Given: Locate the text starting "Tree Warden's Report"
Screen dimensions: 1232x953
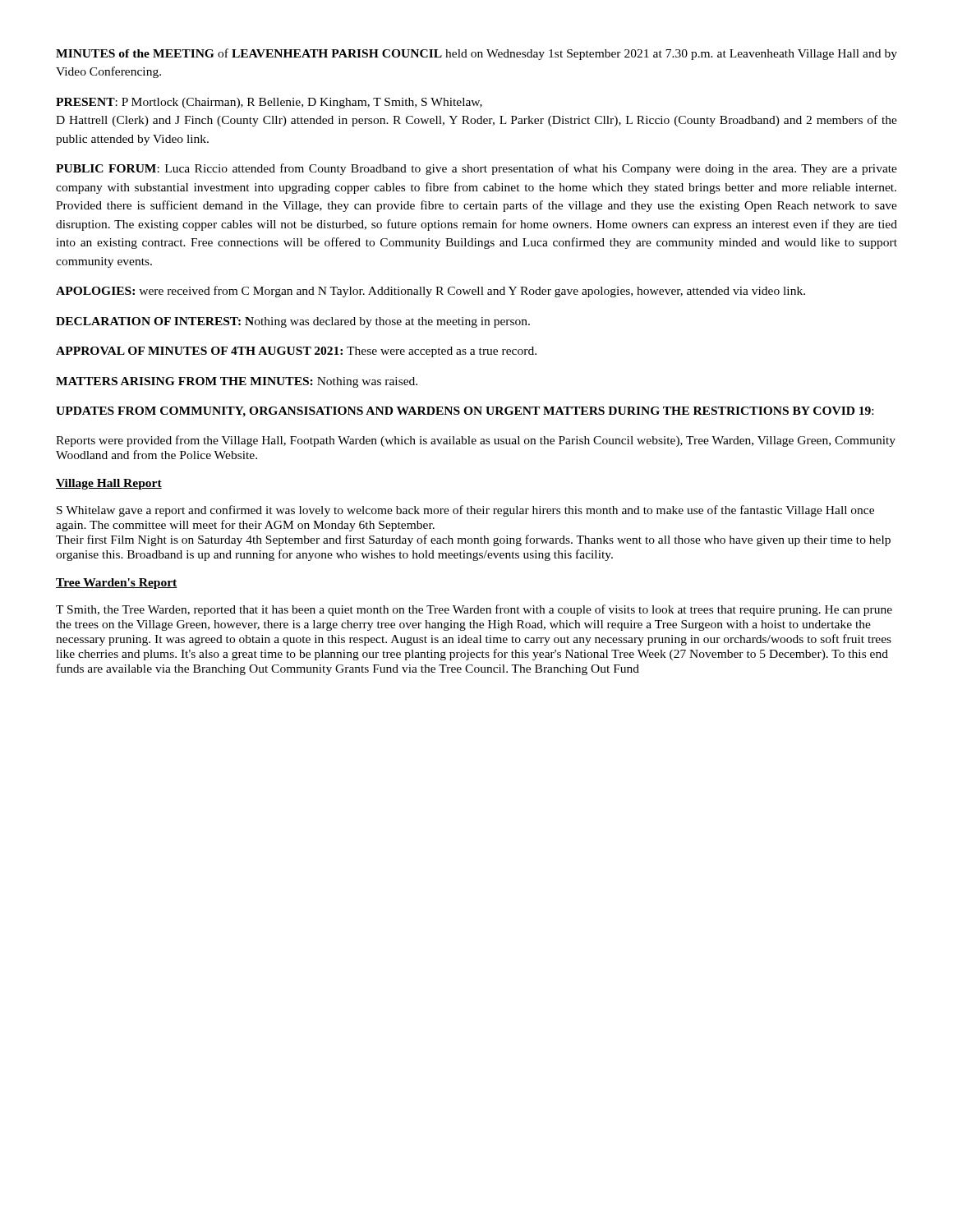Looking at the screenshot, I should pyautogui.click(x=117, y=584).
